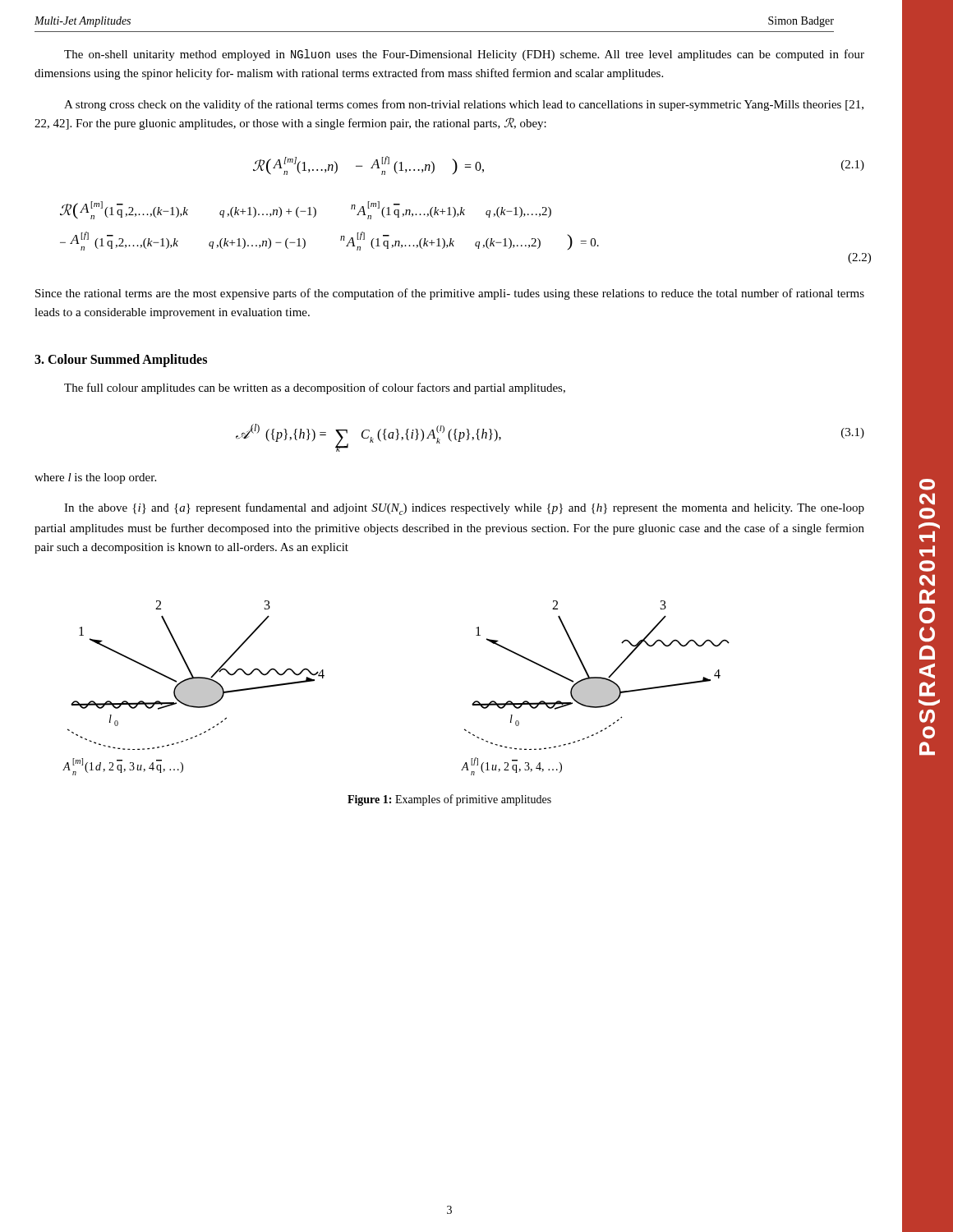Click the passage that begins "A strong cross check on"
Image resolution: width=953 pixels, height=1232 pixels.
pyautogui.click(x=449, y=114)
